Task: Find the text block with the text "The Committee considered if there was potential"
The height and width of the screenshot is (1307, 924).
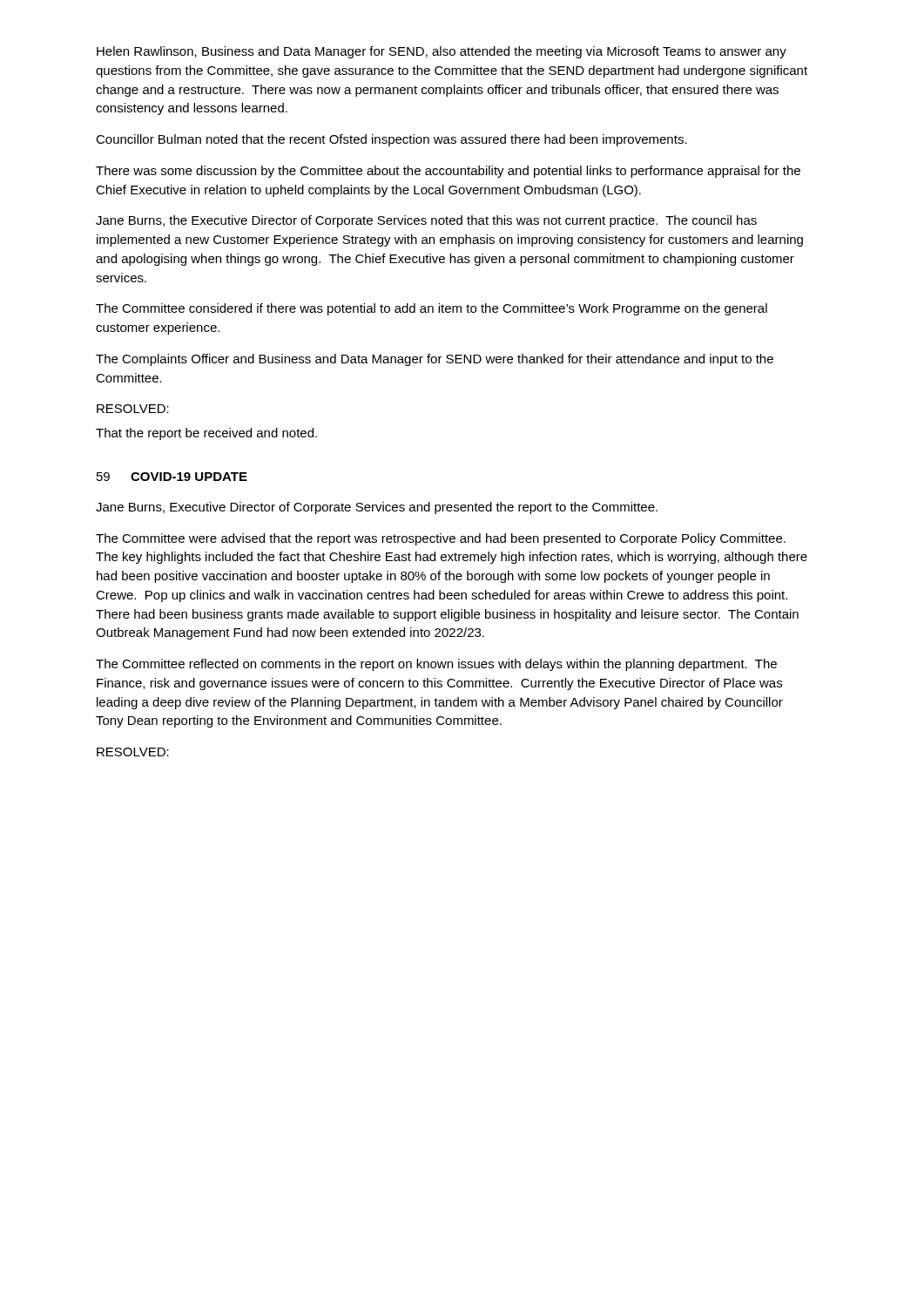Action: [x=432, y=318]
